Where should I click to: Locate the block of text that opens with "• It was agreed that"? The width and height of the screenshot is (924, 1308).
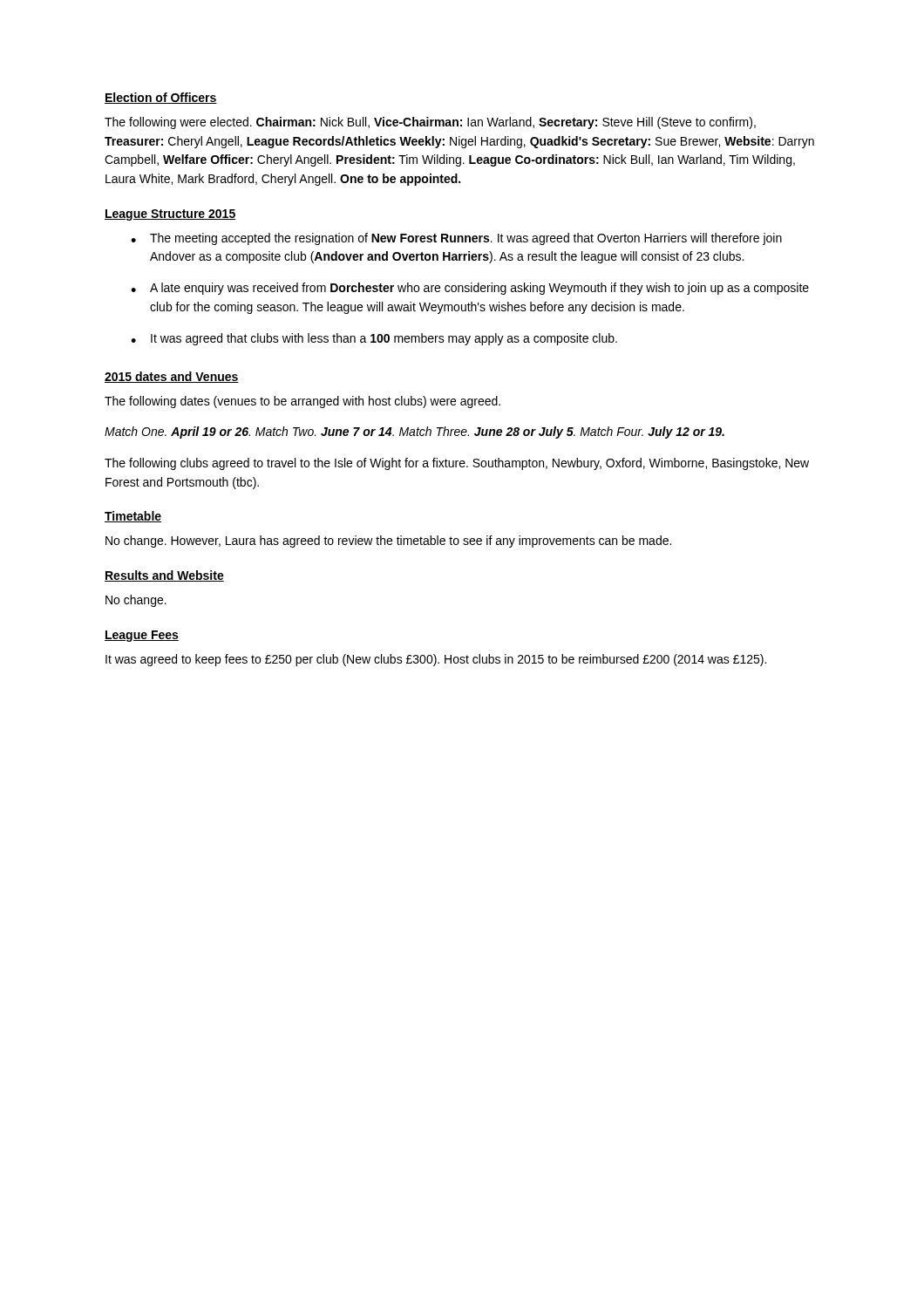tap(475, 341)
